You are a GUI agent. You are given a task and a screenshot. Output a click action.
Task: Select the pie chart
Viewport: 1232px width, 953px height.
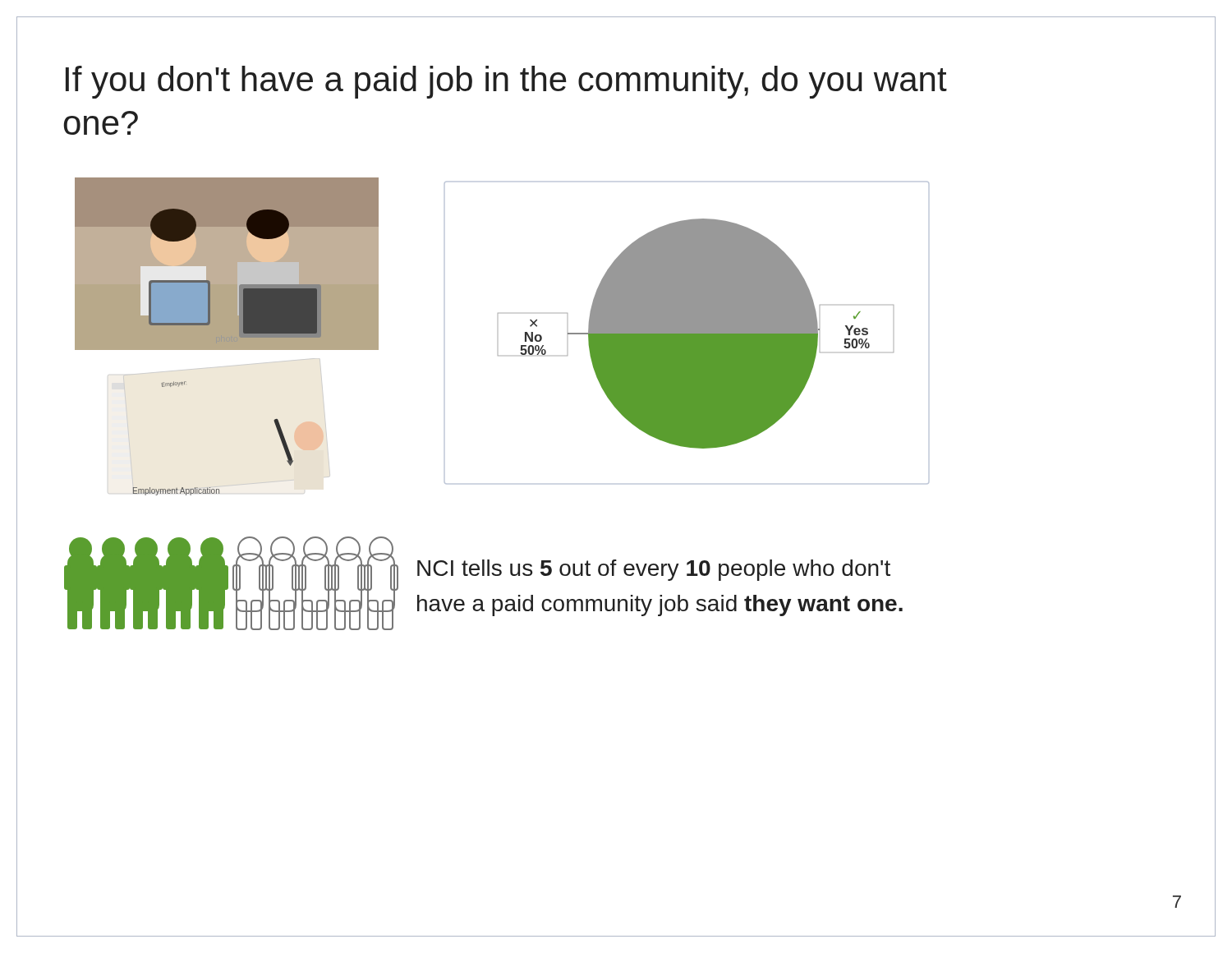click(805, 335)
